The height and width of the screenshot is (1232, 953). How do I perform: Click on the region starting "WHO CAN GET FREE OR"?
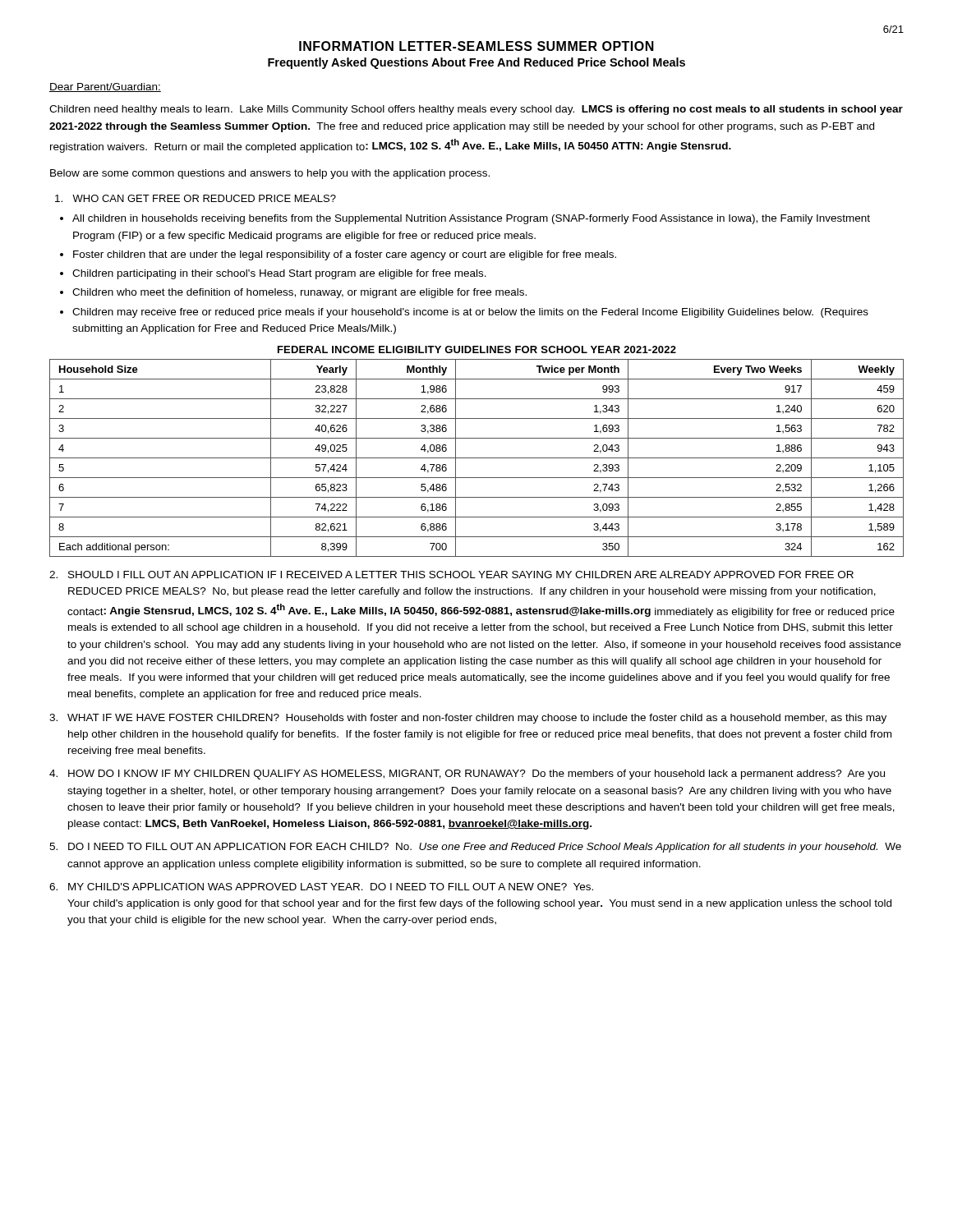click(486, 264)
